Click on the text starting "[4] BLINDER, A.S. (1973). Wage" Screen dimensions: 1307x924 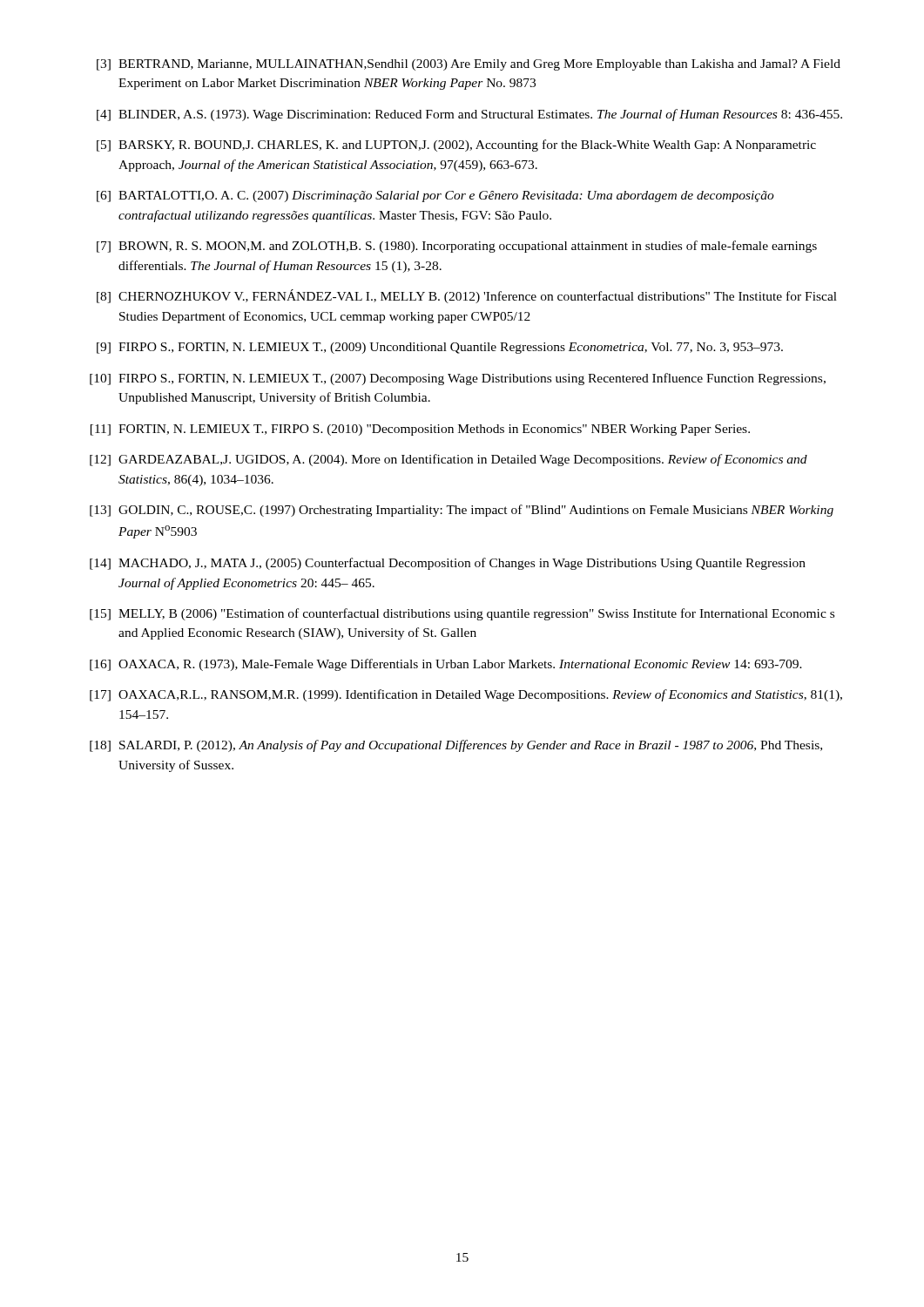[x=462, y=114]
